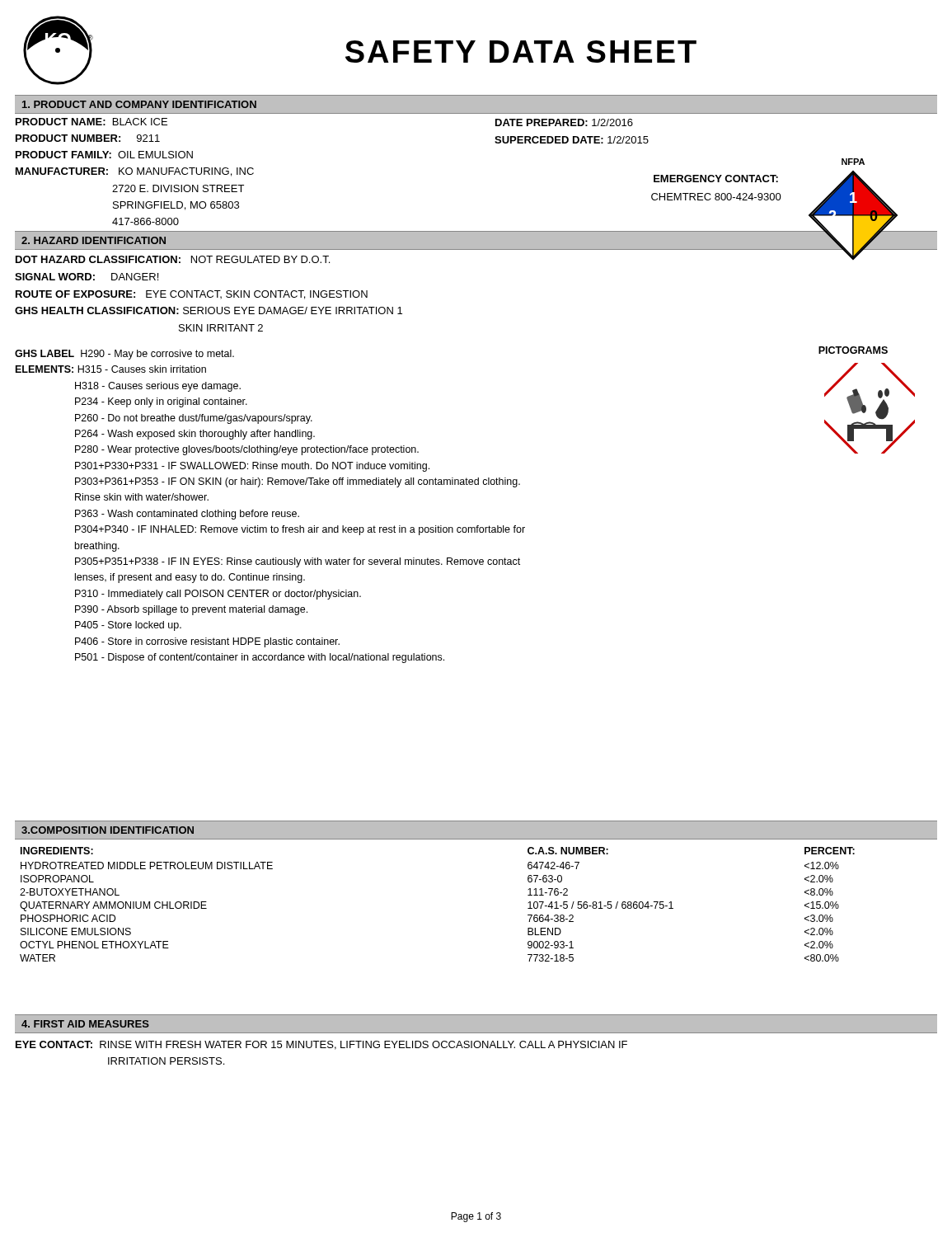Where is the section header that starts "1. PRODUCT AND COMPANY"?

click(x=139, y=104)
